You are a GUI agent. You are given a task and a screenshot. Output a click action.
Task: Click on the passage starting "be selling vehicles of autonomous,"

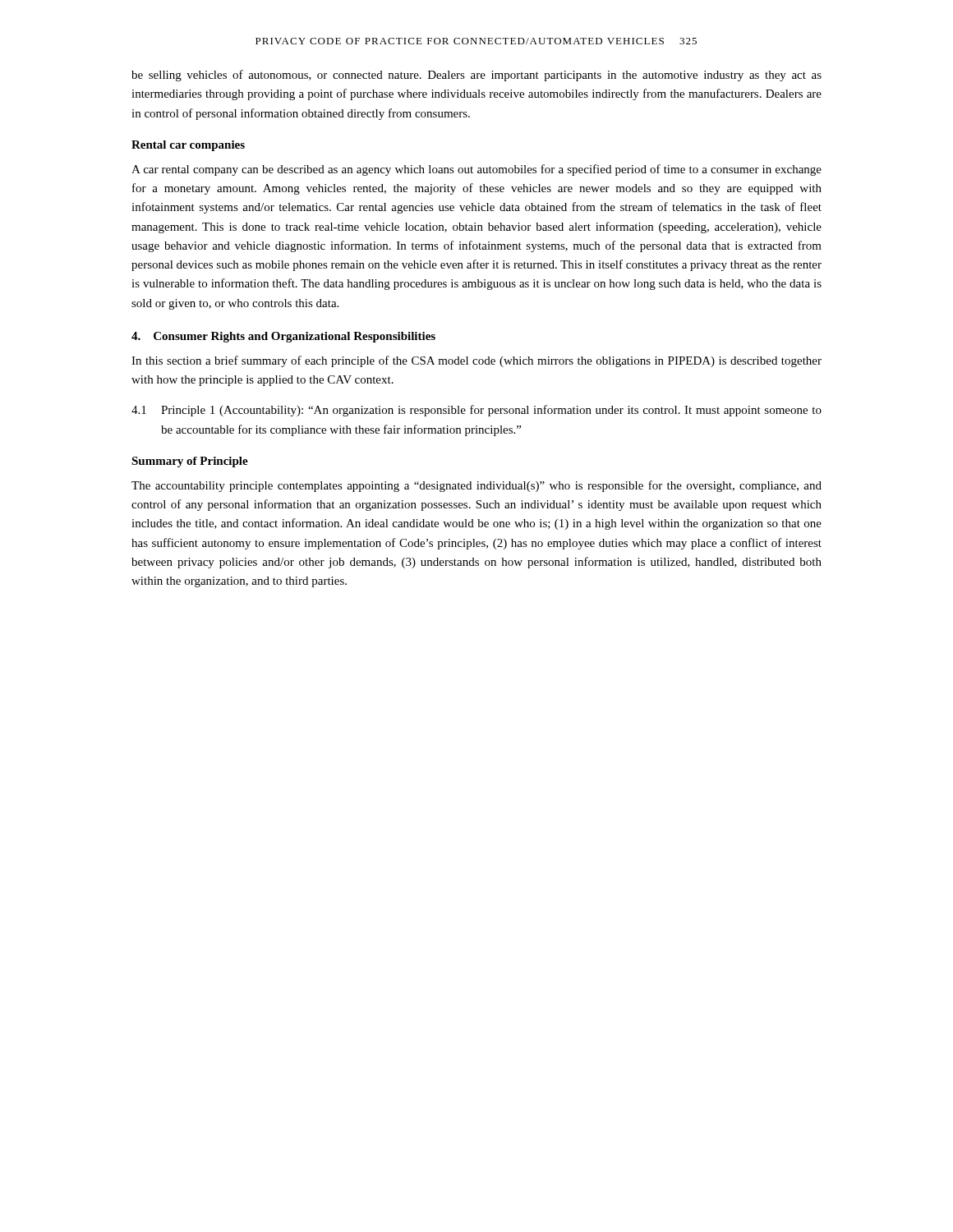[x=476, y=94]
